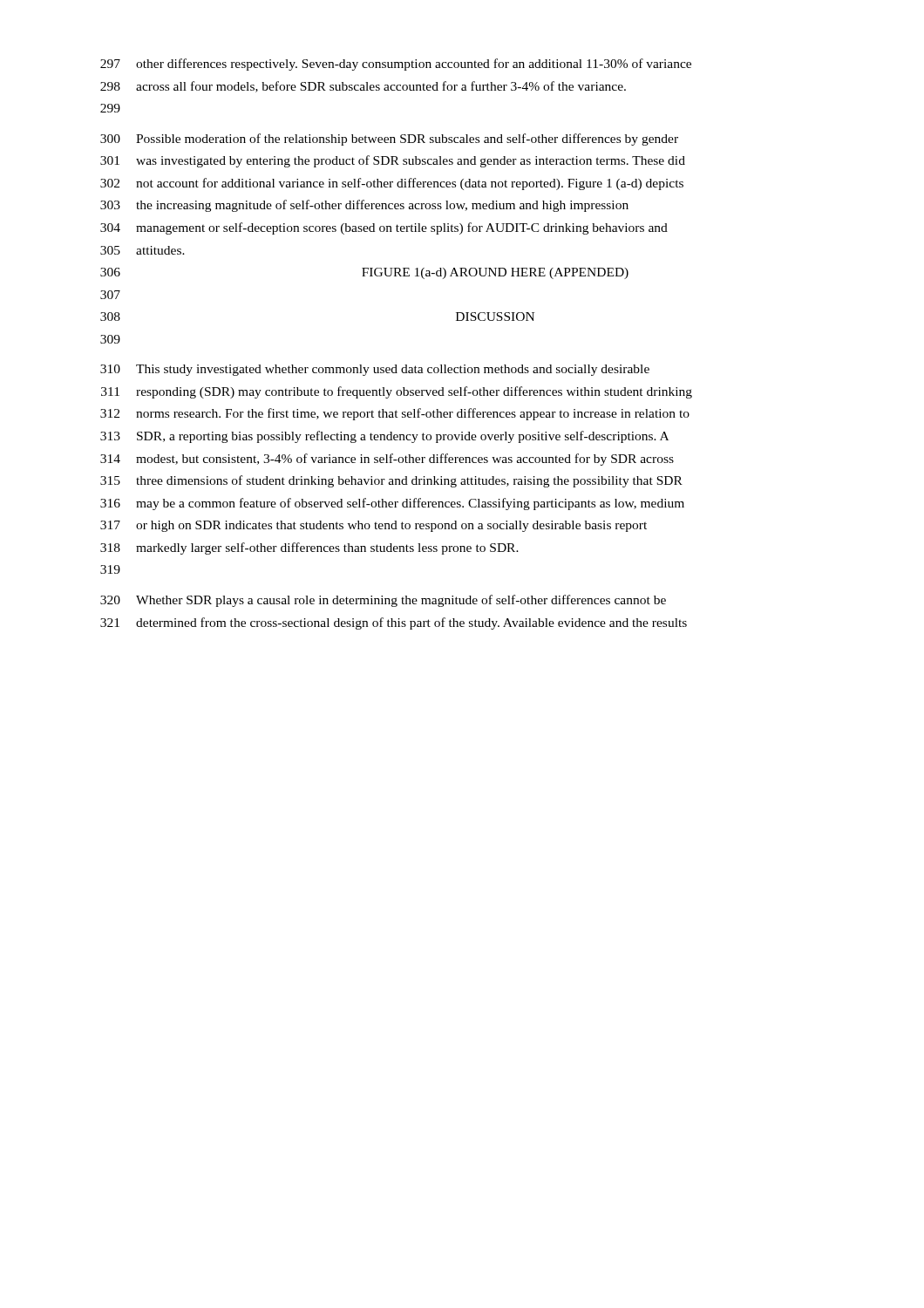Viewport: 924px width, 1308px height.
Task: Locate the text block containing "300 Possible moderation of the relationship"
Action: [471, 138]
